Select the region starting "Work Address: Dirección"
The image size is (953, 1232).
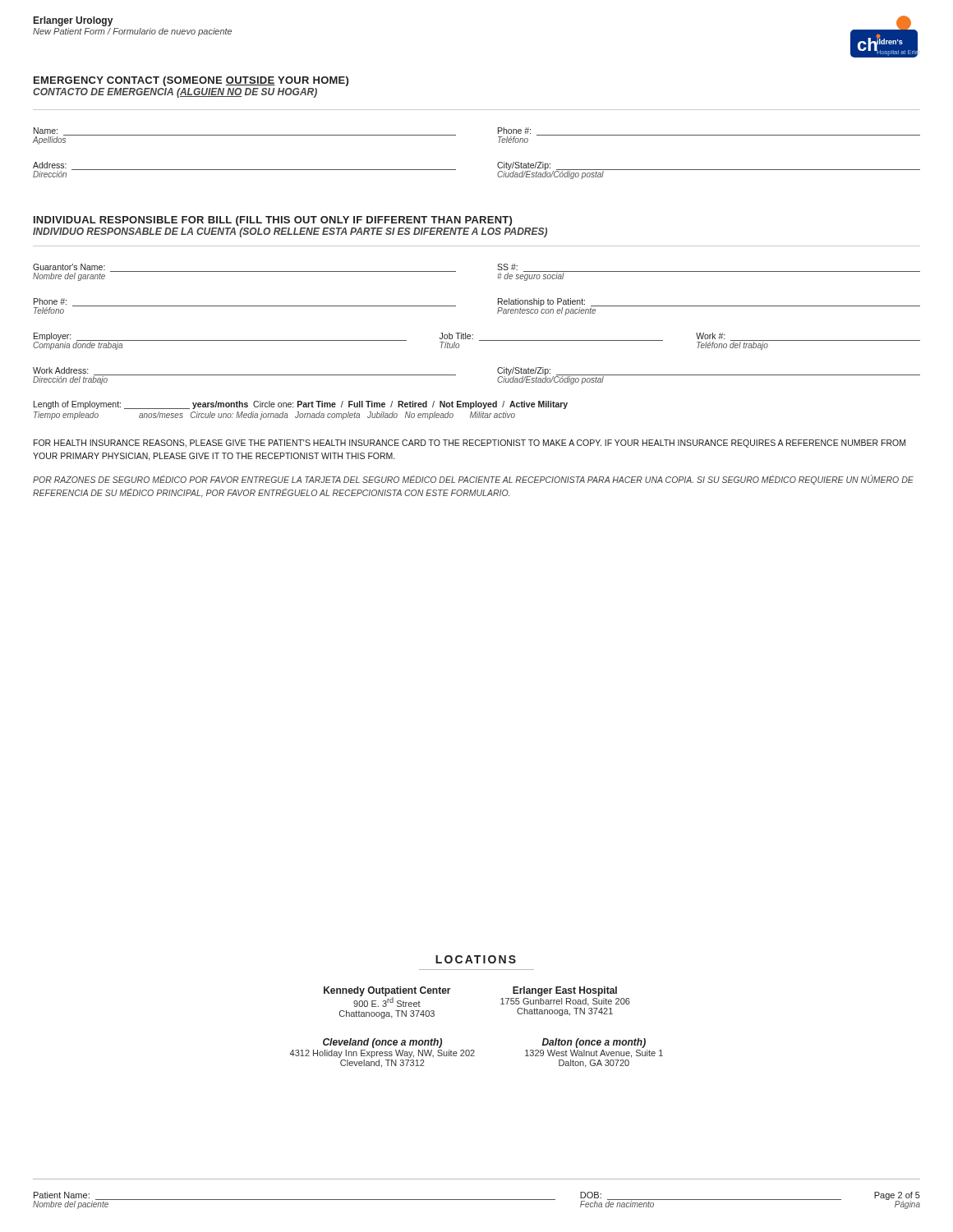tap(244, 375)
